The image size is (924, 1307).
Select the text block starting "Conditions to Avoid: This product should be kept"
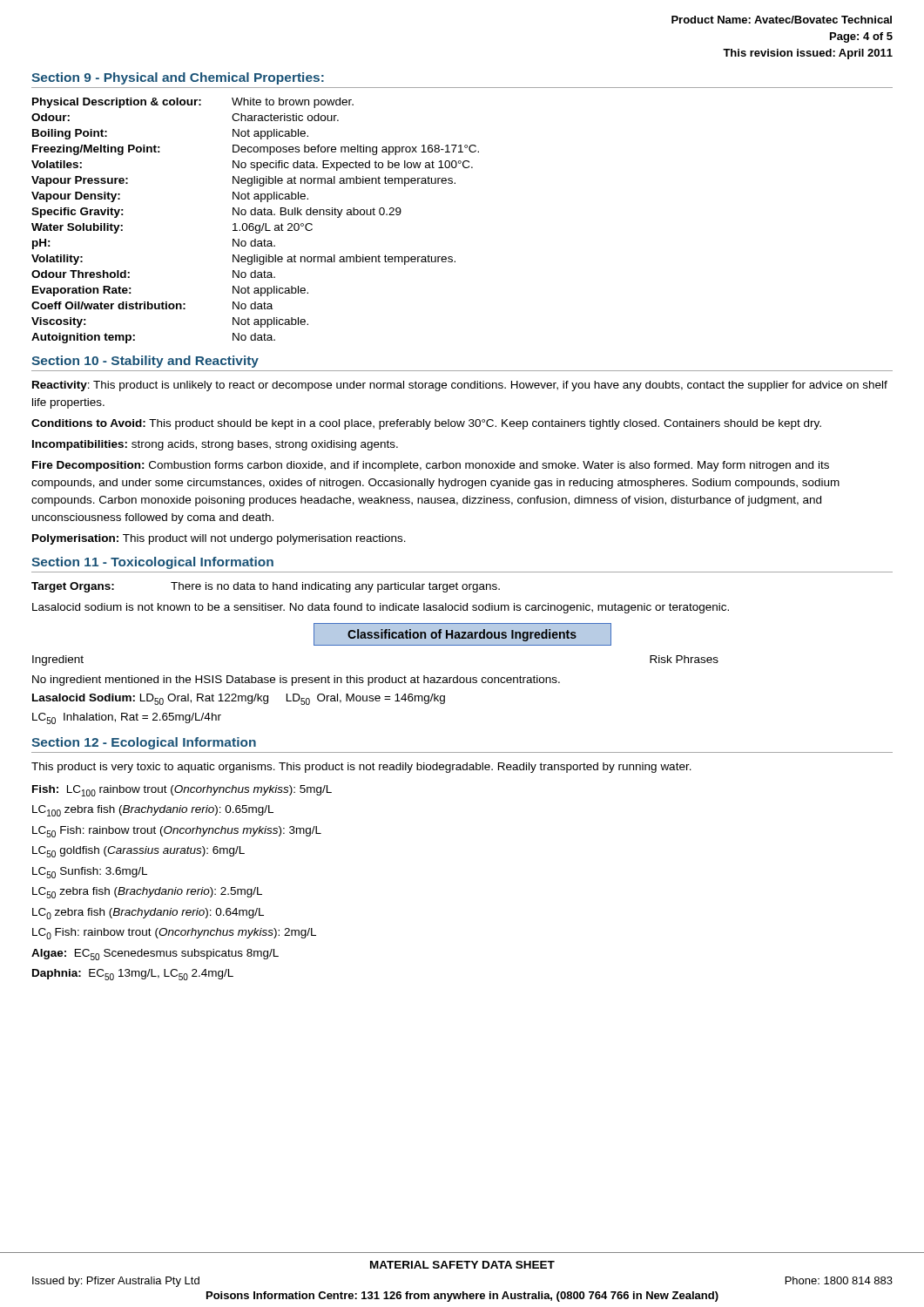click(427, 423)
